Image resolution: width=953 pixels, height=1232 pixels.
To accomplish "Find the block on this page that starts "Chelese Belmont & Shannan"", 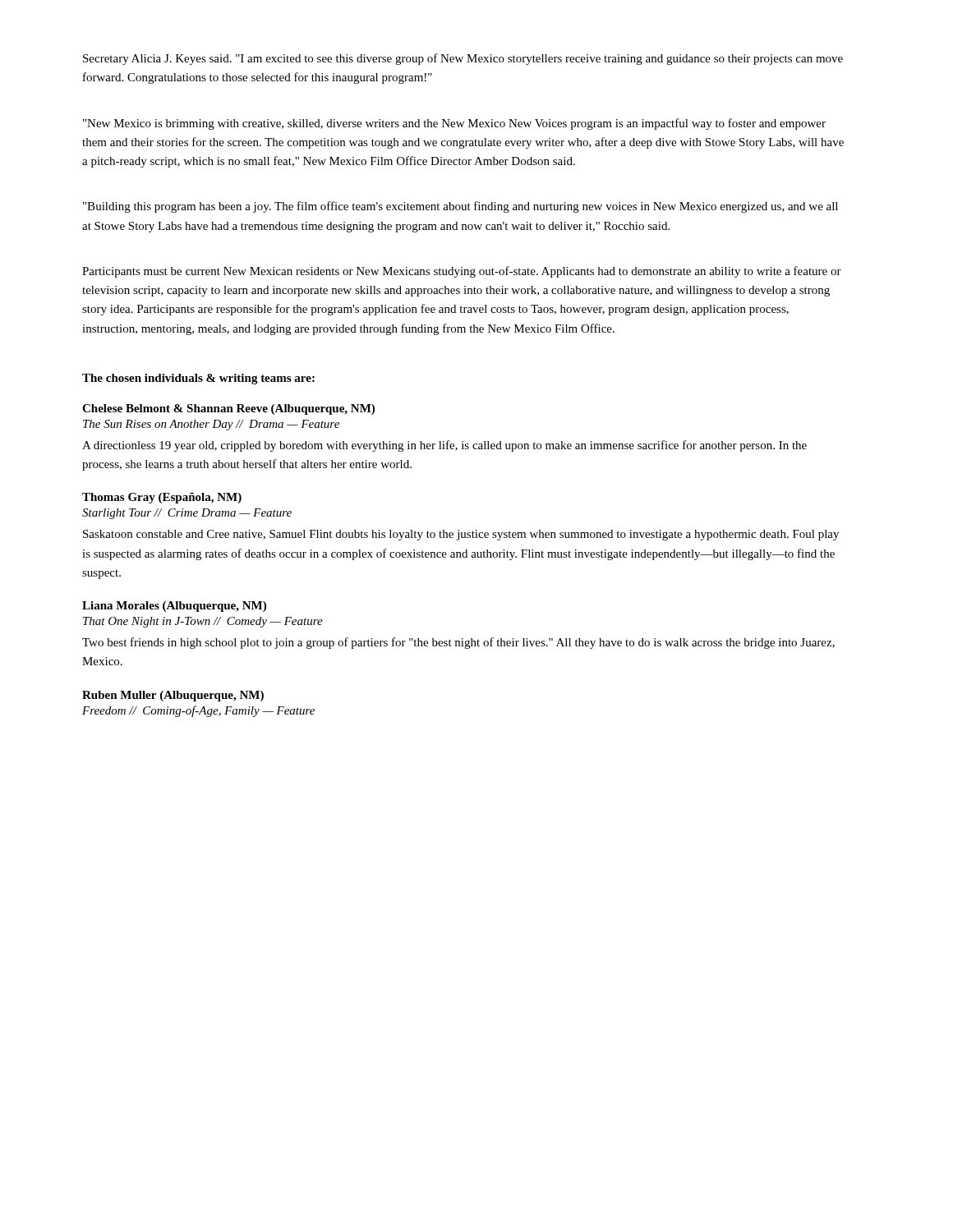I will (x=229, y=408).
